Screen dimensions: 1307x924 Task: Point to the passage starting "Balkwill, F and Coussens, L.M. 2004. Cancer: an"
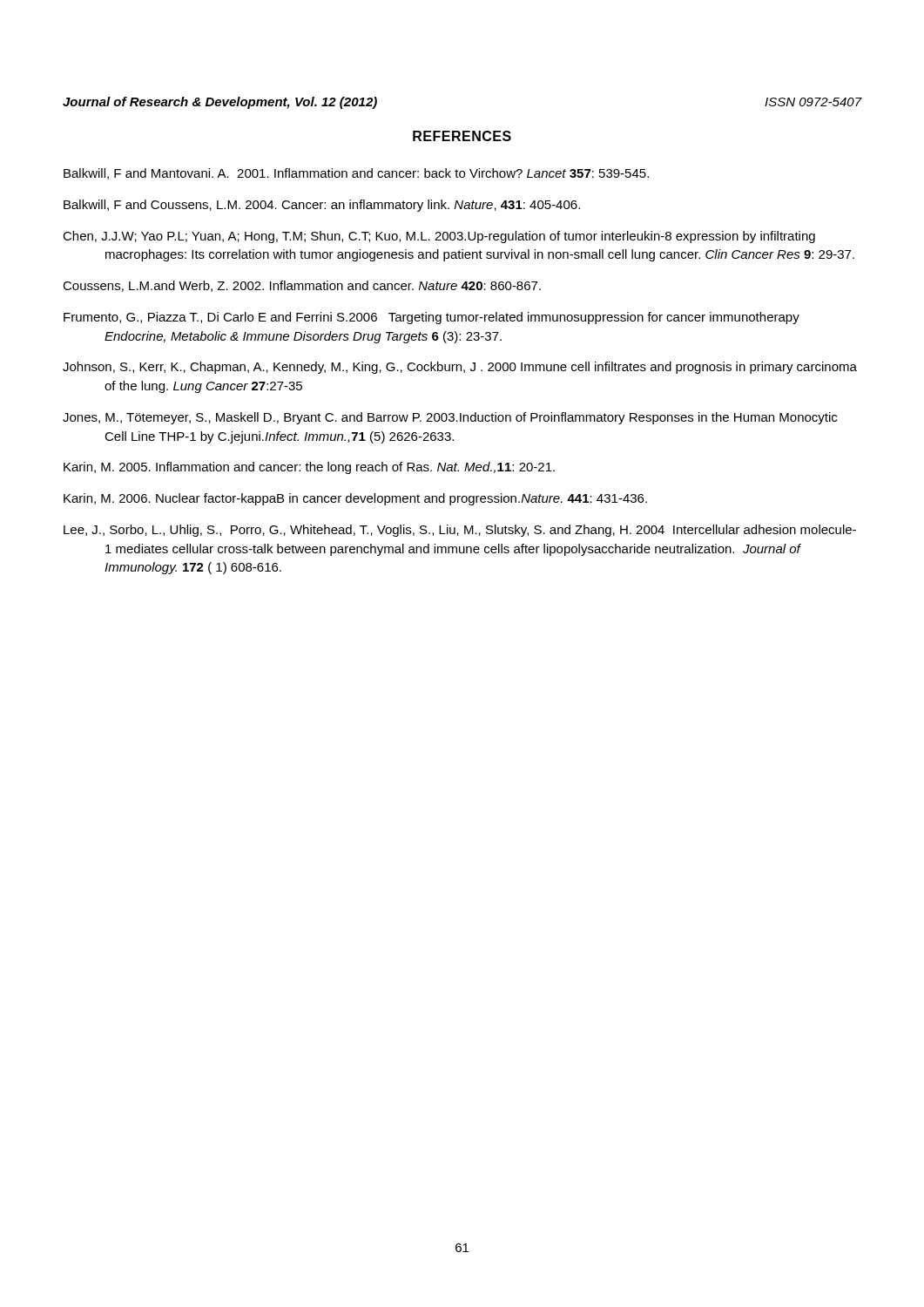click(322, 204)
